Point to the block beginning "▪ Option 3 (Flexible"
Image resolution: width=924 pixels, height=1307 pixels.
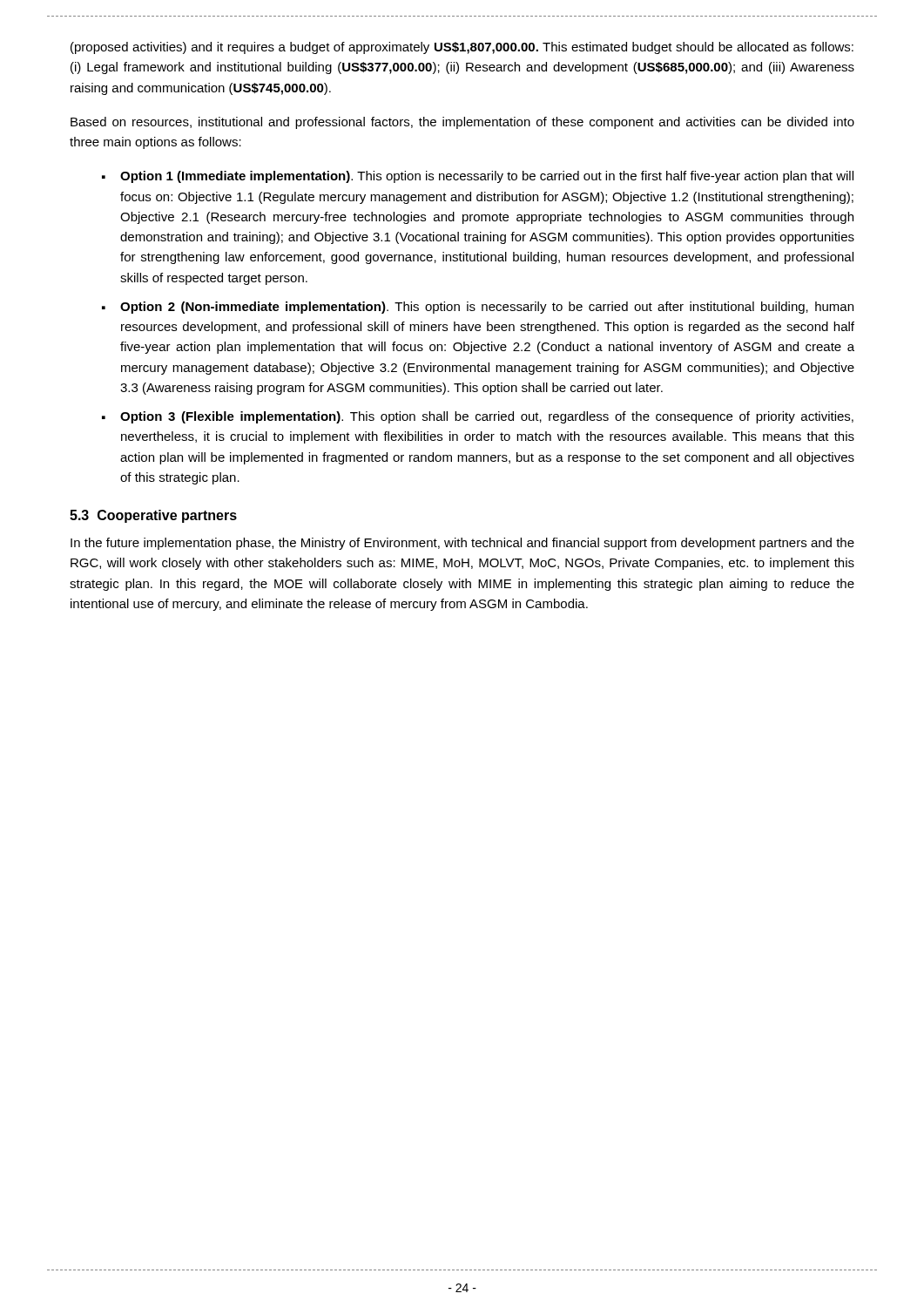[x=478, y=447]
